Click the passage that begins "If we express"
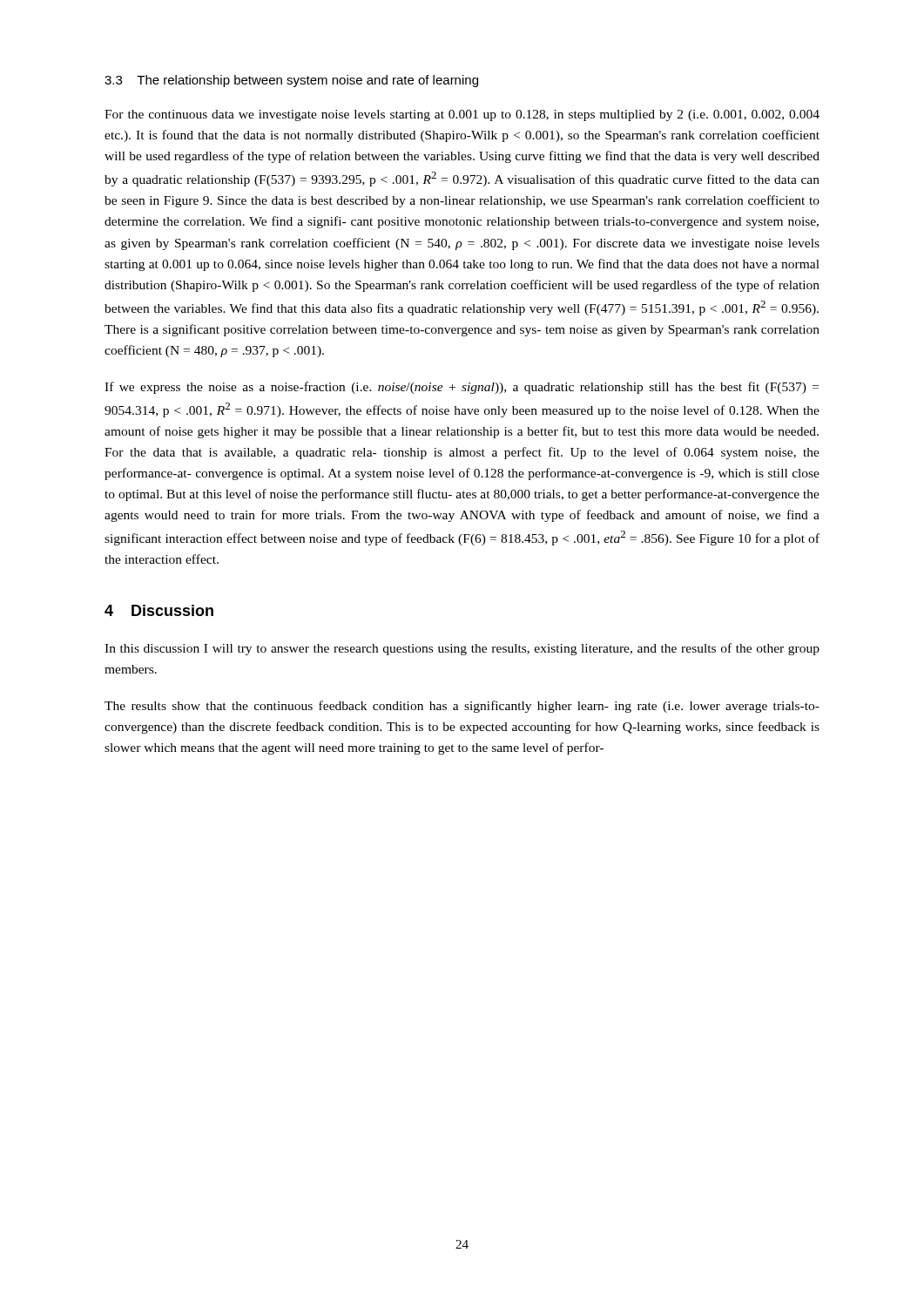Image resolution: width=924 pixels, height=1307 pixels. (x=462, y=473)
